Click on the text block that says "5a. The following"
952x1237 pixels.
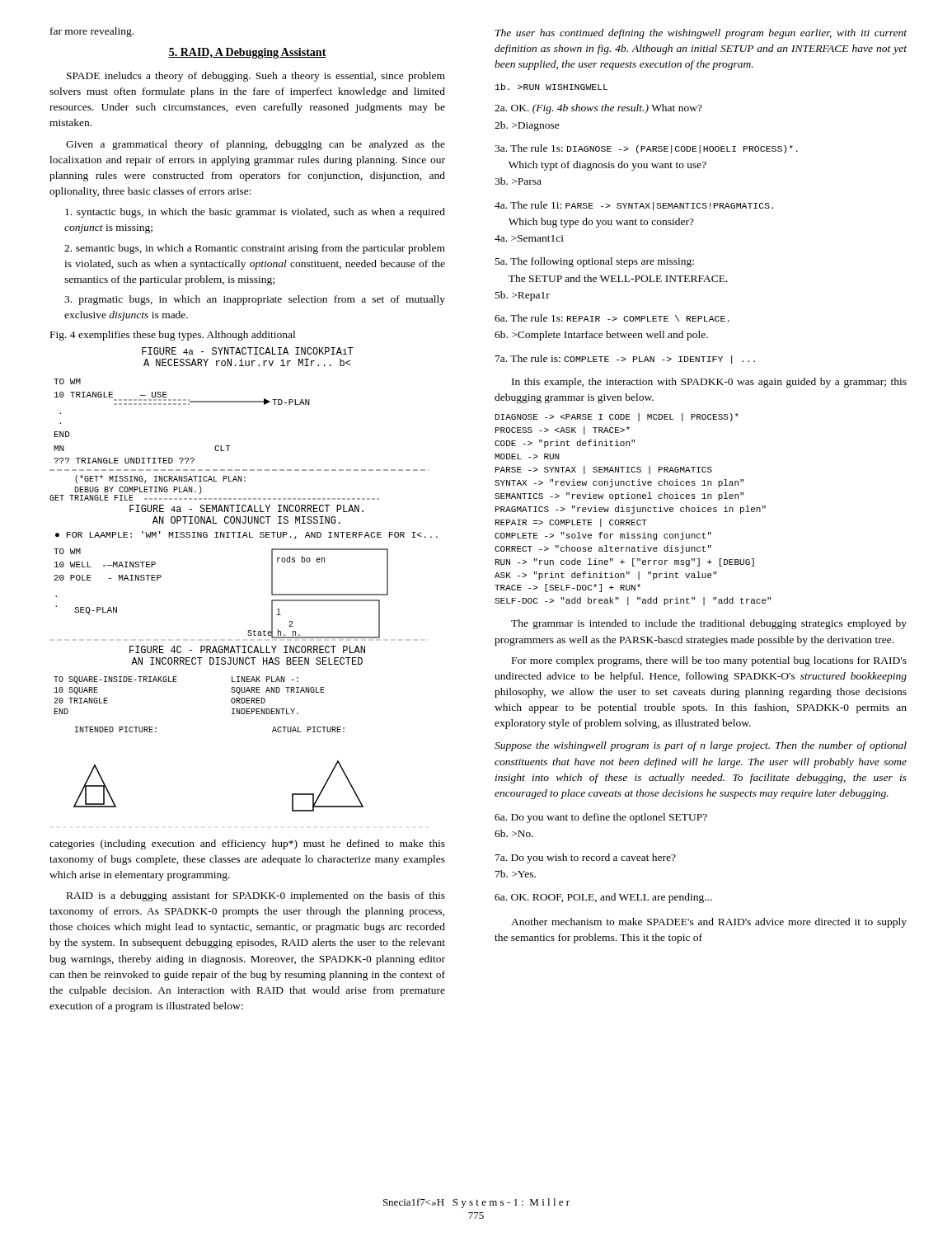click(611, 278)
